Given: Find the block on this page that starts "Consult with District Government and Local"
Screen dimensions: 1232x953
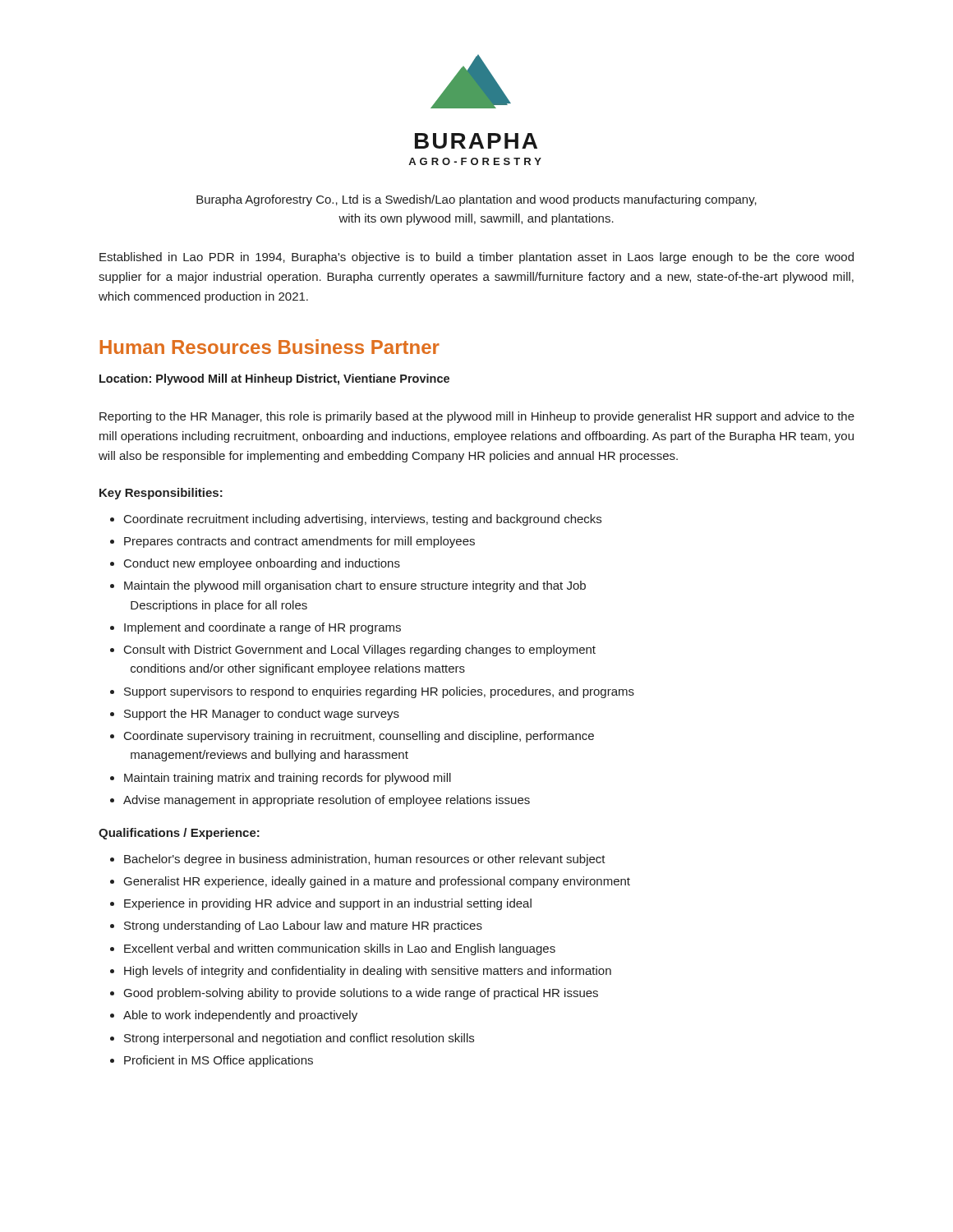Looking at the screenshot, I should [x=359, y=659].
